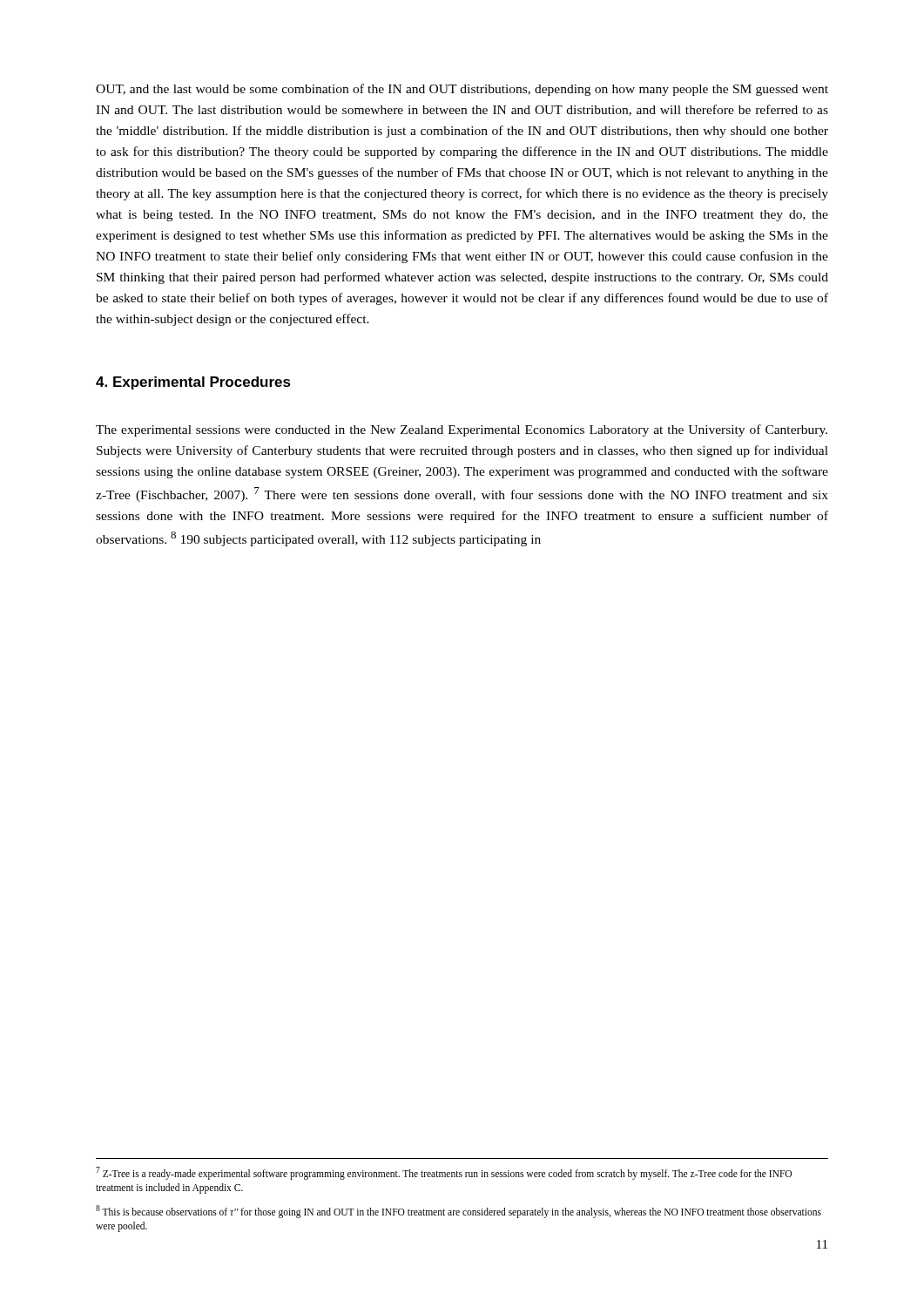Viewport: 924px width, 1307px height.
Task: Select the text block containing "OUT, and the last would be some combination"
Action: coord(462,203)
